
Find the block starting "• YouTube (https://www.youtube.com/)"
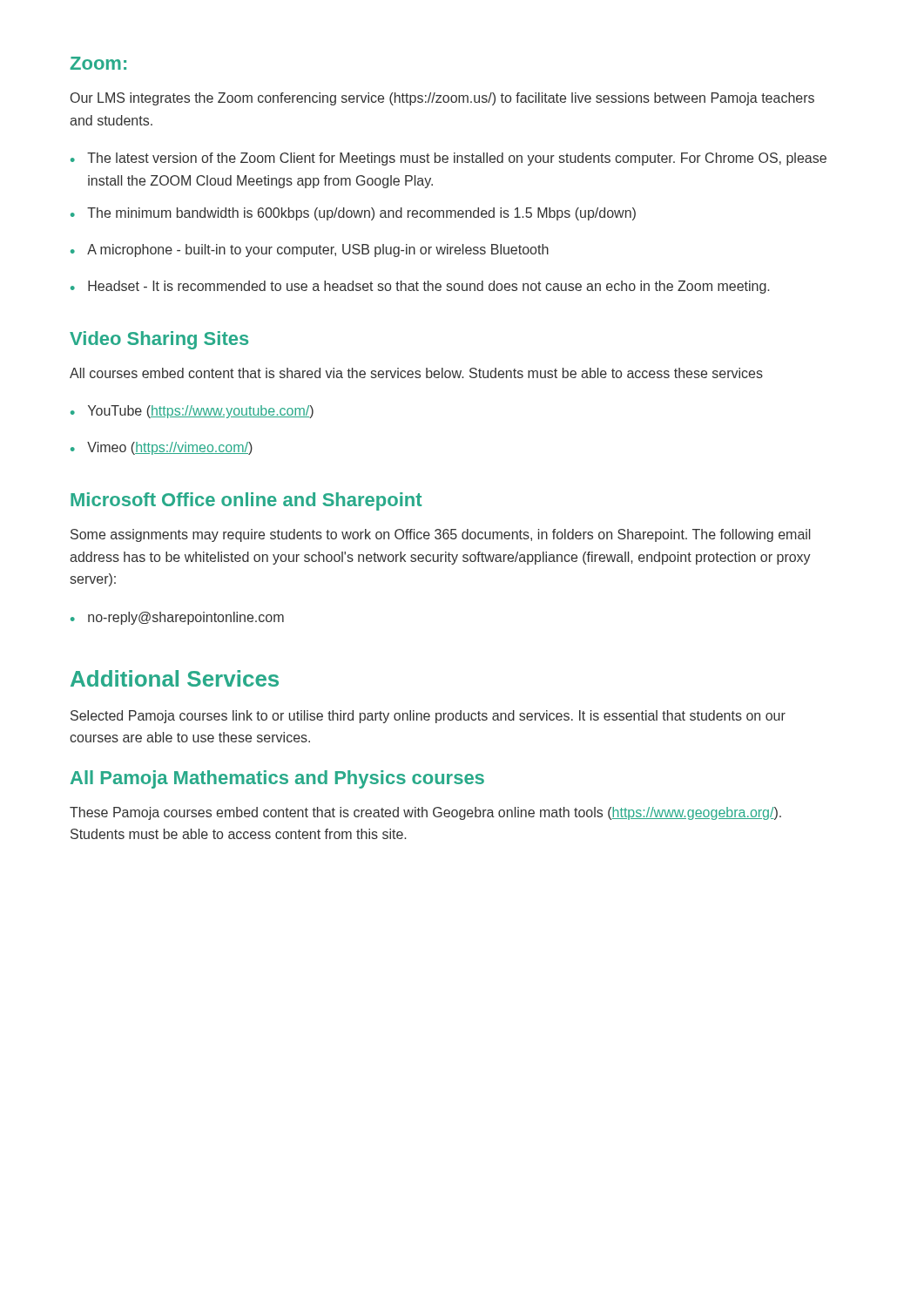pos(192,412)
